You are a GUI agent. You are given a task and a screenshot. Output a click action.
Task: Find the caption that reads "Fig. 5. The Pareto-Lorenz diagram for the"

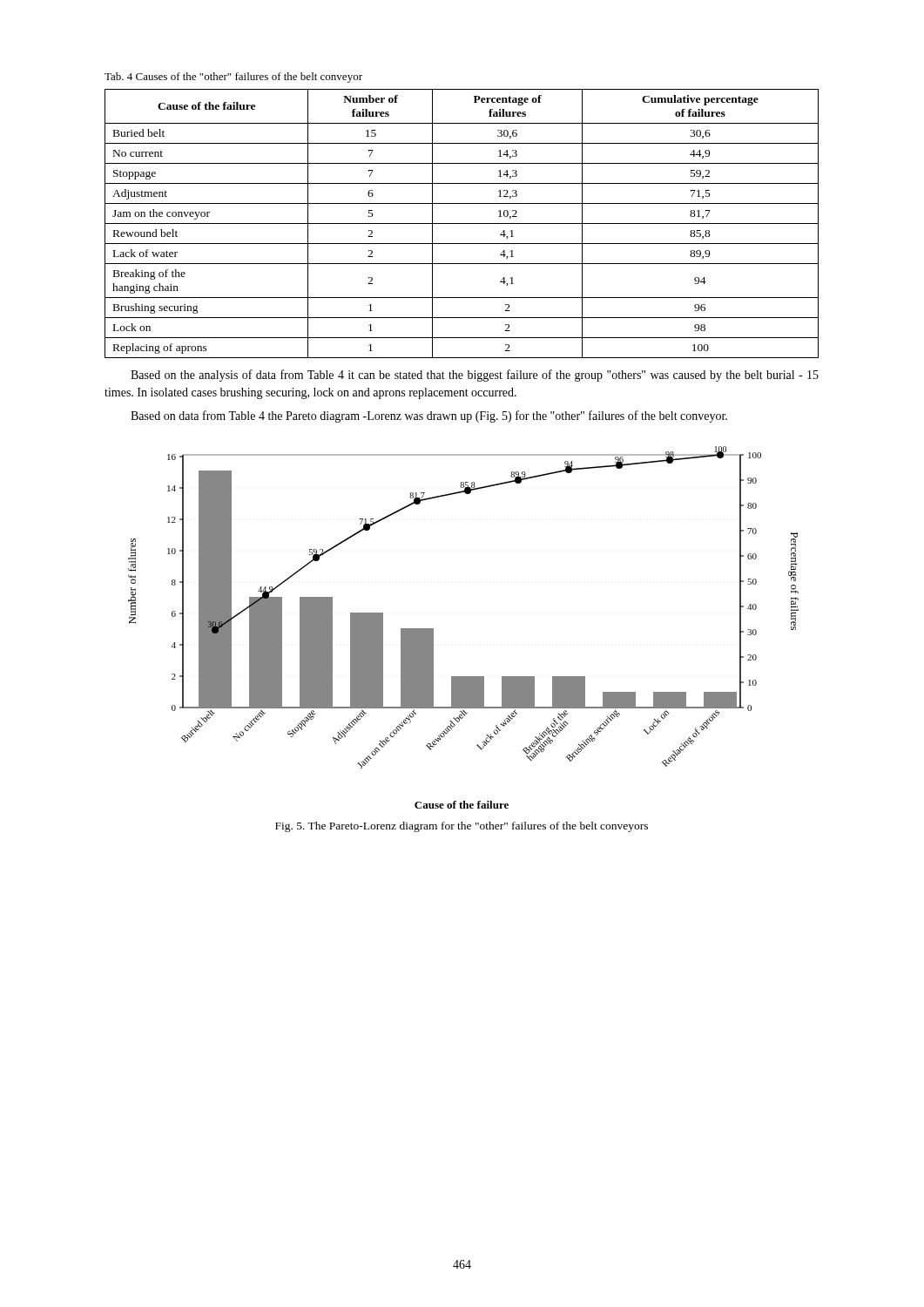pyautogui.click(x=462, y=826)
